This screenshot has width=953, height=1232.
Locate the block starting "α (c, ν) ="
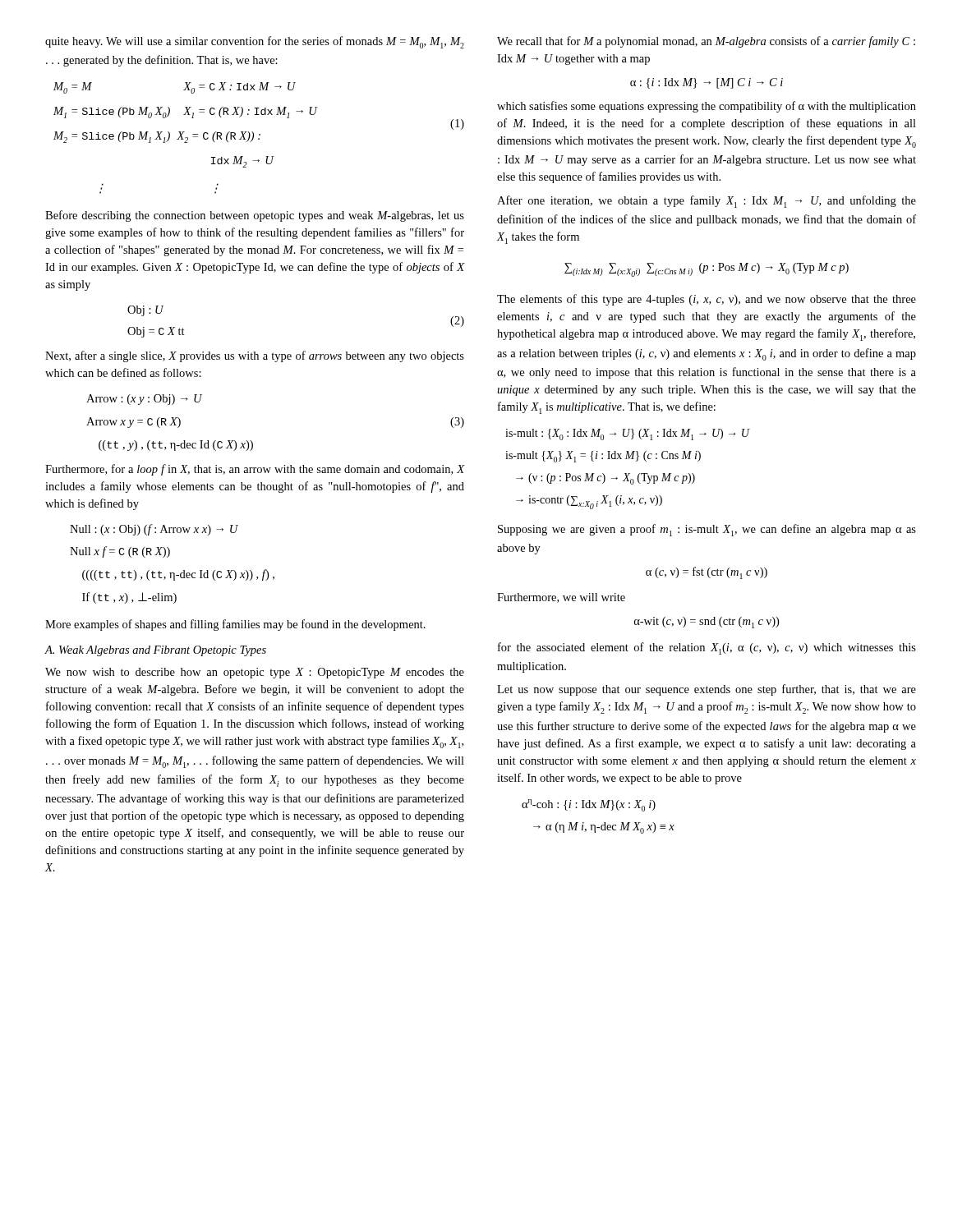tap(707, 573)
